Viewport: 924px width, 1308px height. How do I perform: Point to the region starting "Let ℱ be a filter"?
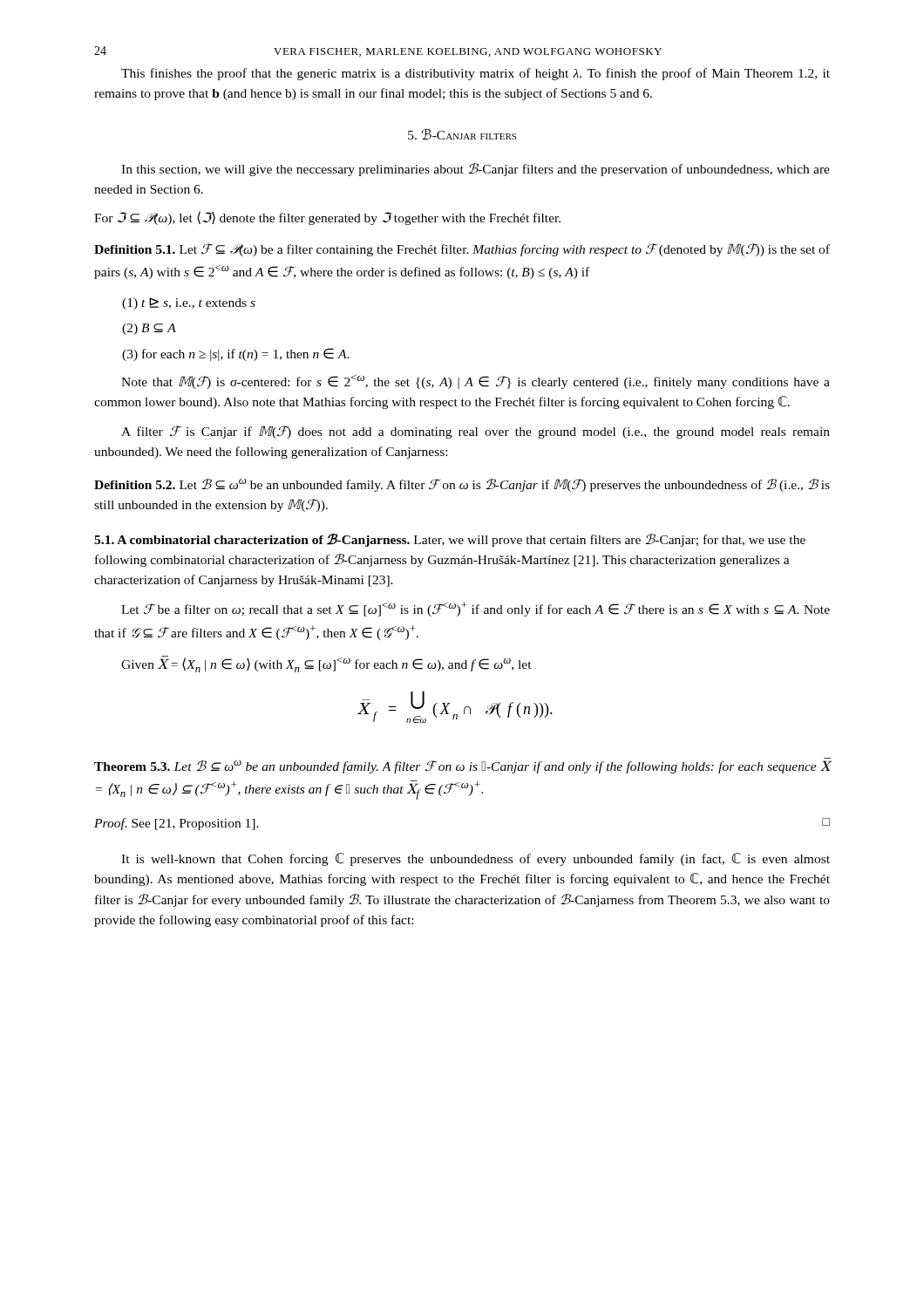coord(462,620)
